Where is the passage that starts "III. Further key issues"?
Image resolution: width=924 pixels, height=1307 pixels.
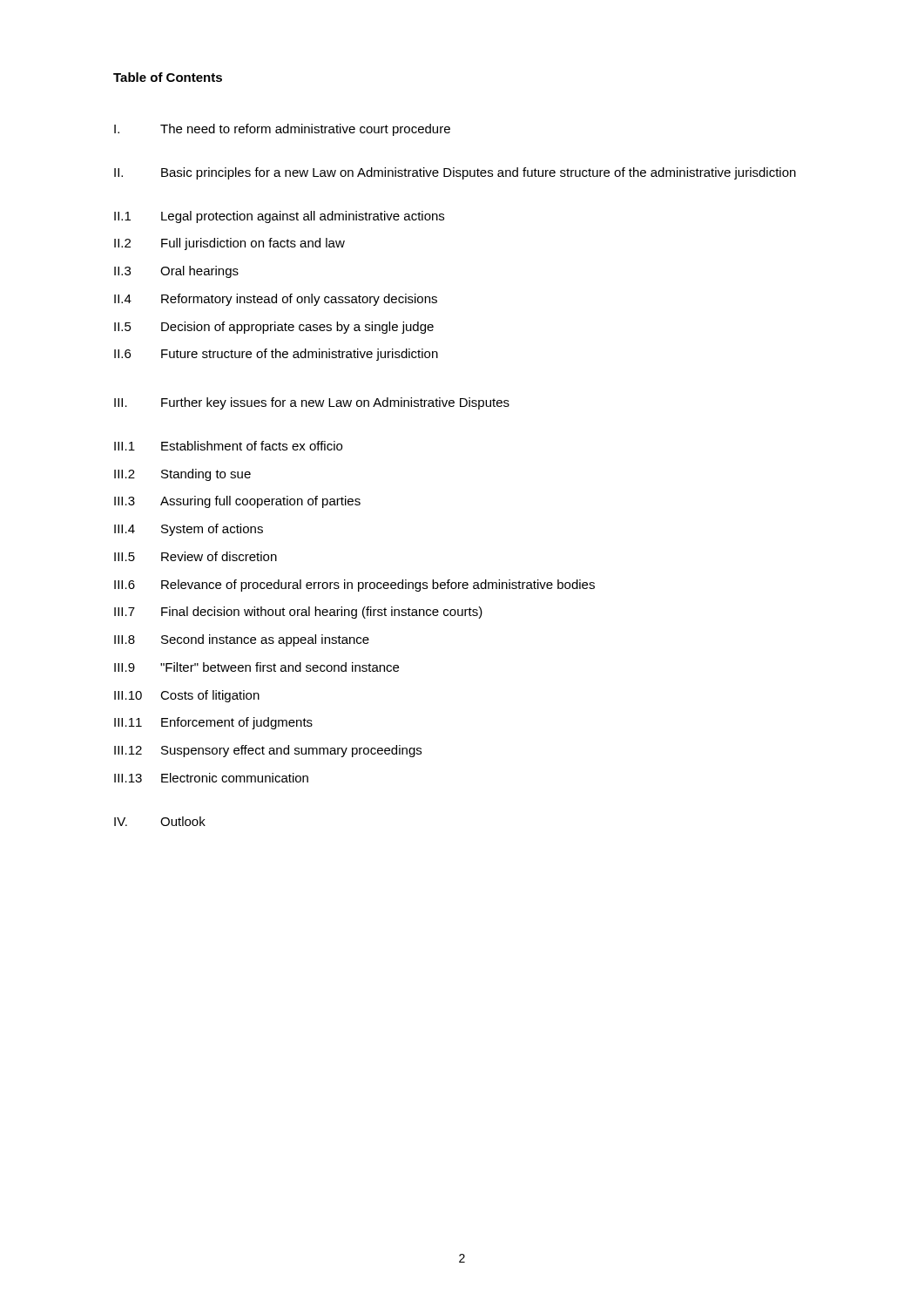tap(471, 402)
